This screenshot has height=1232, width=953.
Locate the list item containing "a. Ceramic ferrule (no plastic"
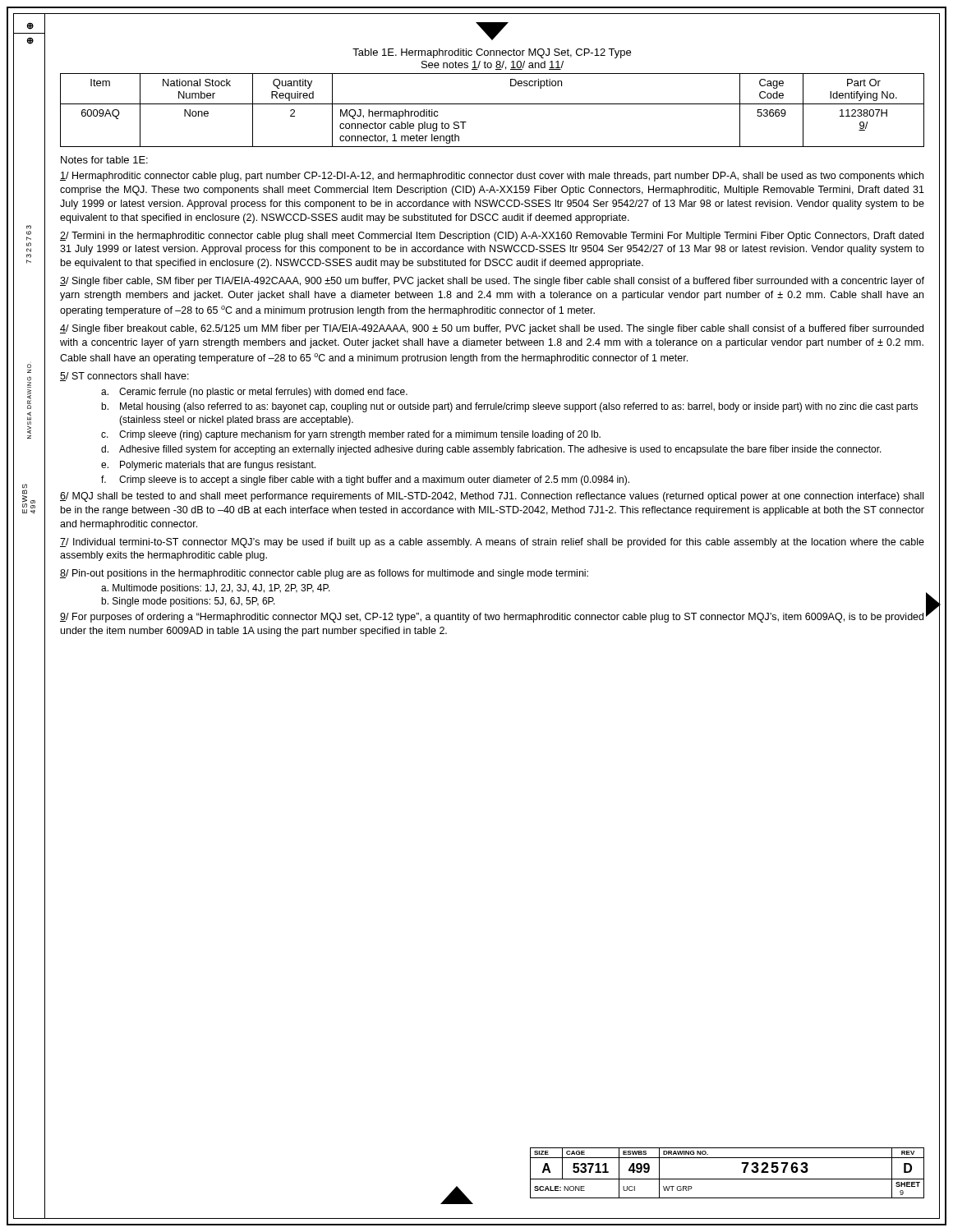pos(254,392)
